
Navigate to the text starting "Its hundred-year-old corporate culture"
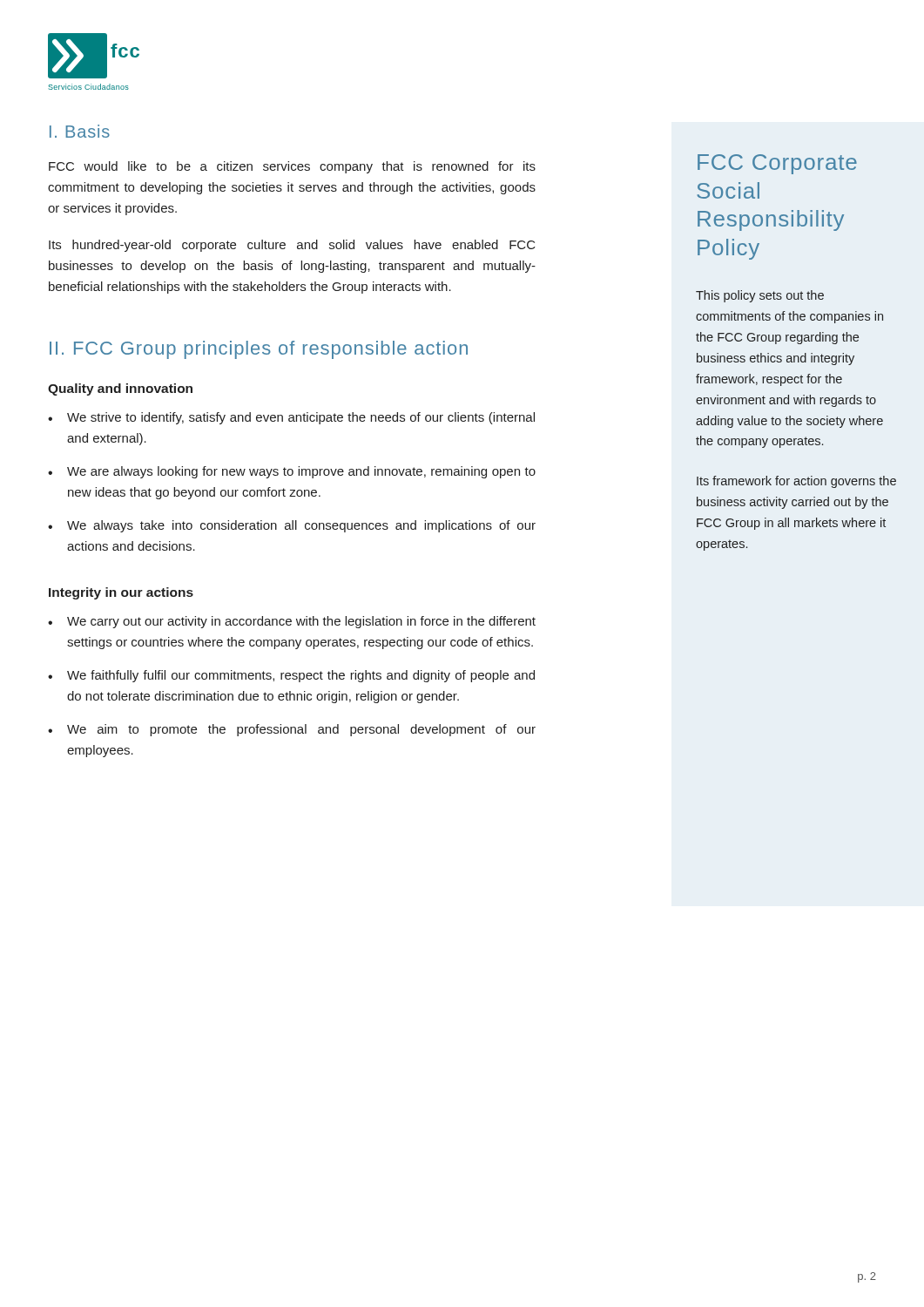(292, 265)
